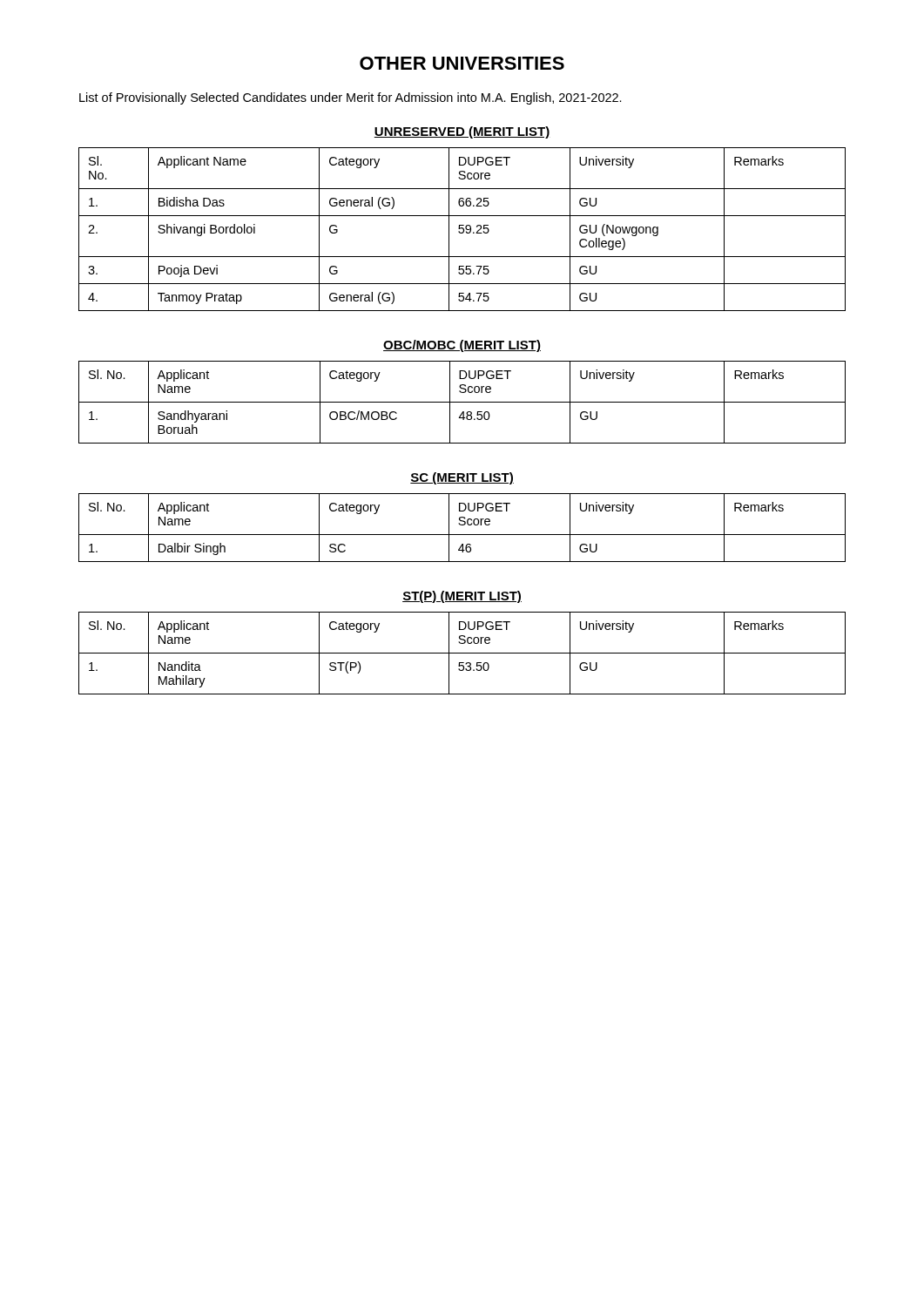Locate the element starting "SC (MERIT LIST)"
The height and width of the screenshot is (1307, 924).
[462, 477]
